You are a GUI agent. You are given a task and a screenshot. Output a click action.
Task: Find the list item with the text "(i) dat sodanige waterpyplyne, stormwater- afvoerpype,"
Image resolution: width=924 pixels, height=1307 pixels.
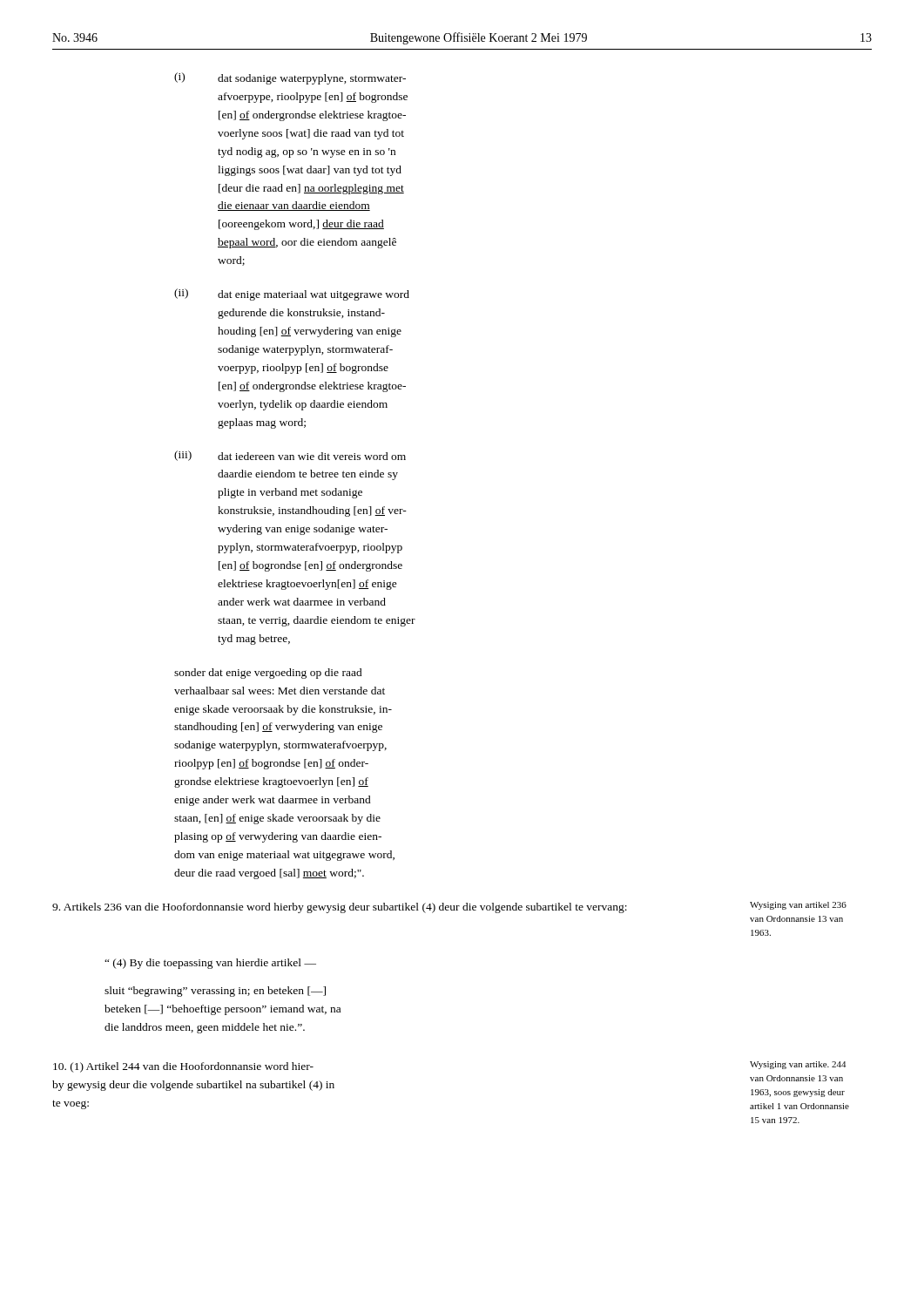click(290, 78)
